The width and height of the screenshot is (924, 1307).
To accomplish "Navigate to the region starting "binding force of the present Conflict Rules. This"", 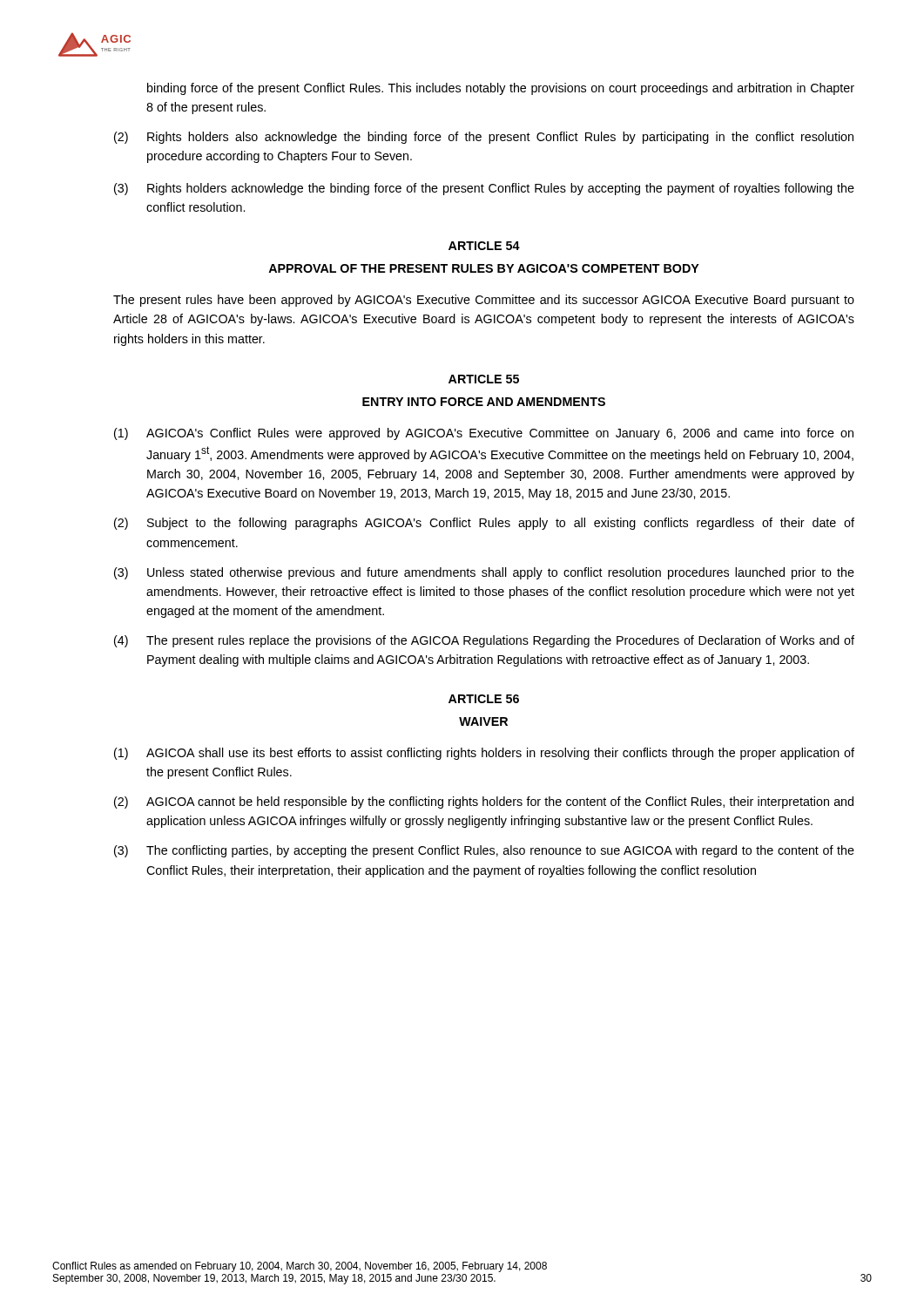I will pyautogui.click(x=500, y=98).
